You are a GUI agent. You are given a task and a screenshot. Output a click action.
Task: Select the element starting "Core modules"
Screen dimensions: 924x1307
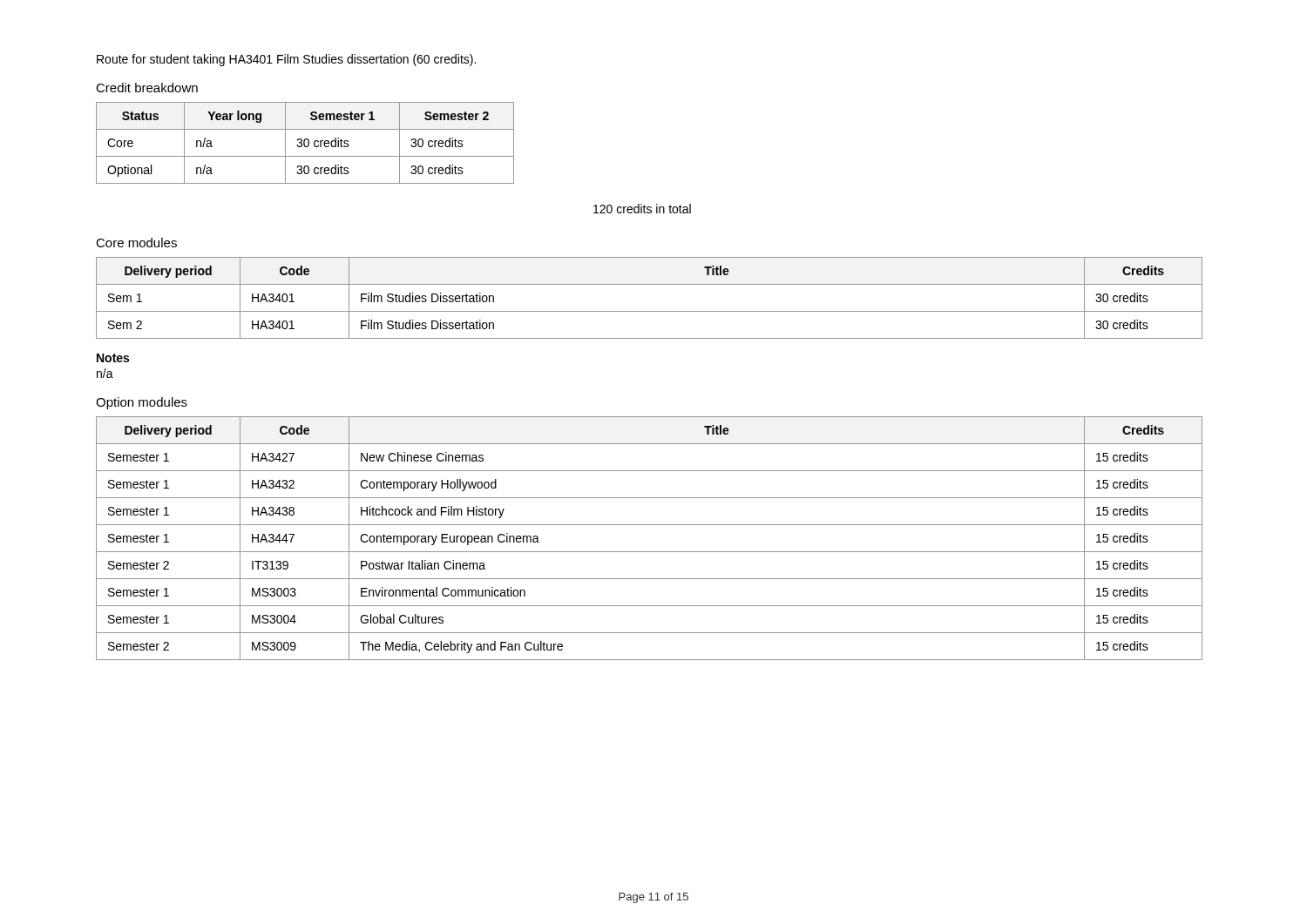pos(137,243)
